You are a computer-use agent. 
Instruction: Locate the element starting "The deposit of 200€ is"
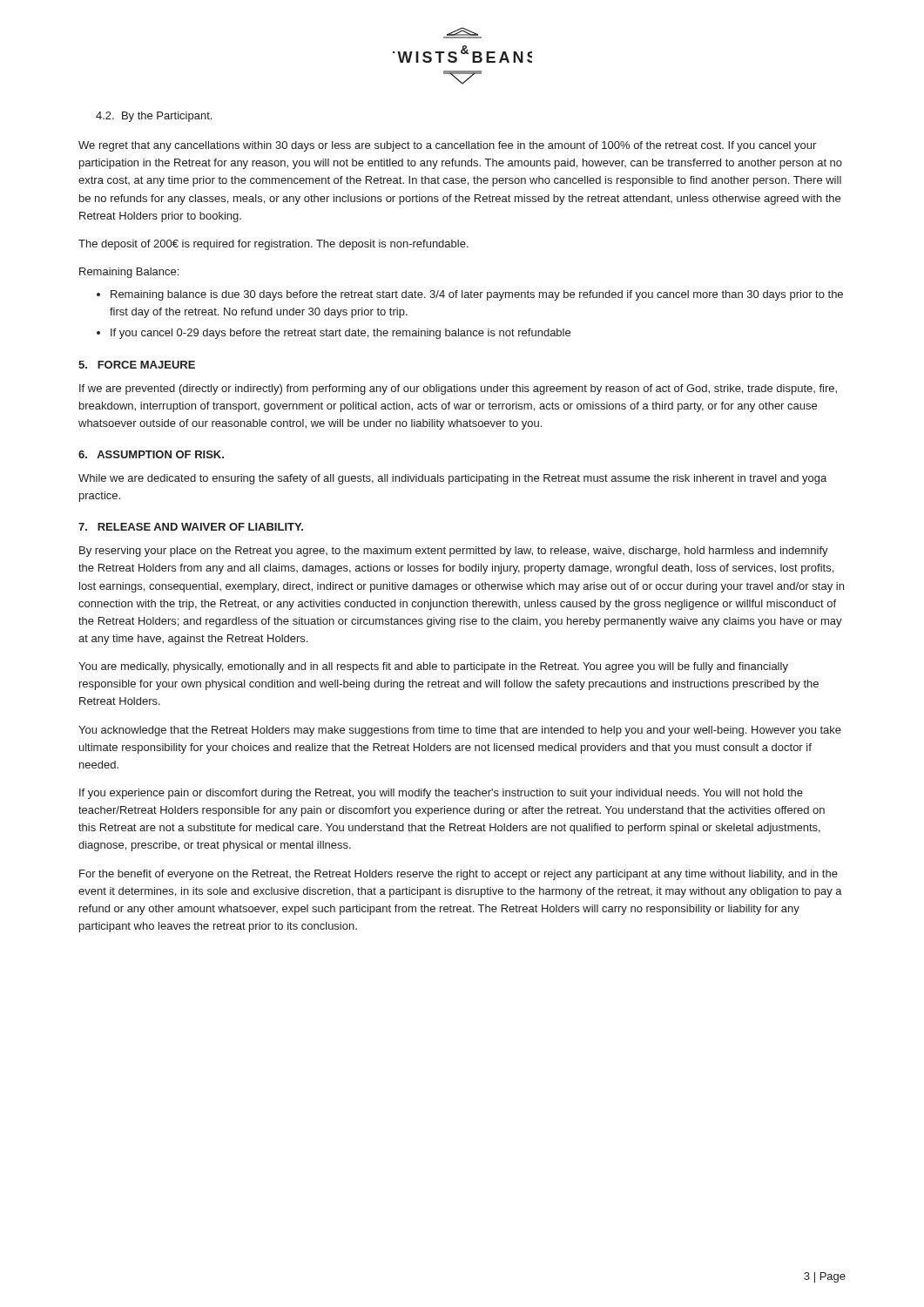274,243
